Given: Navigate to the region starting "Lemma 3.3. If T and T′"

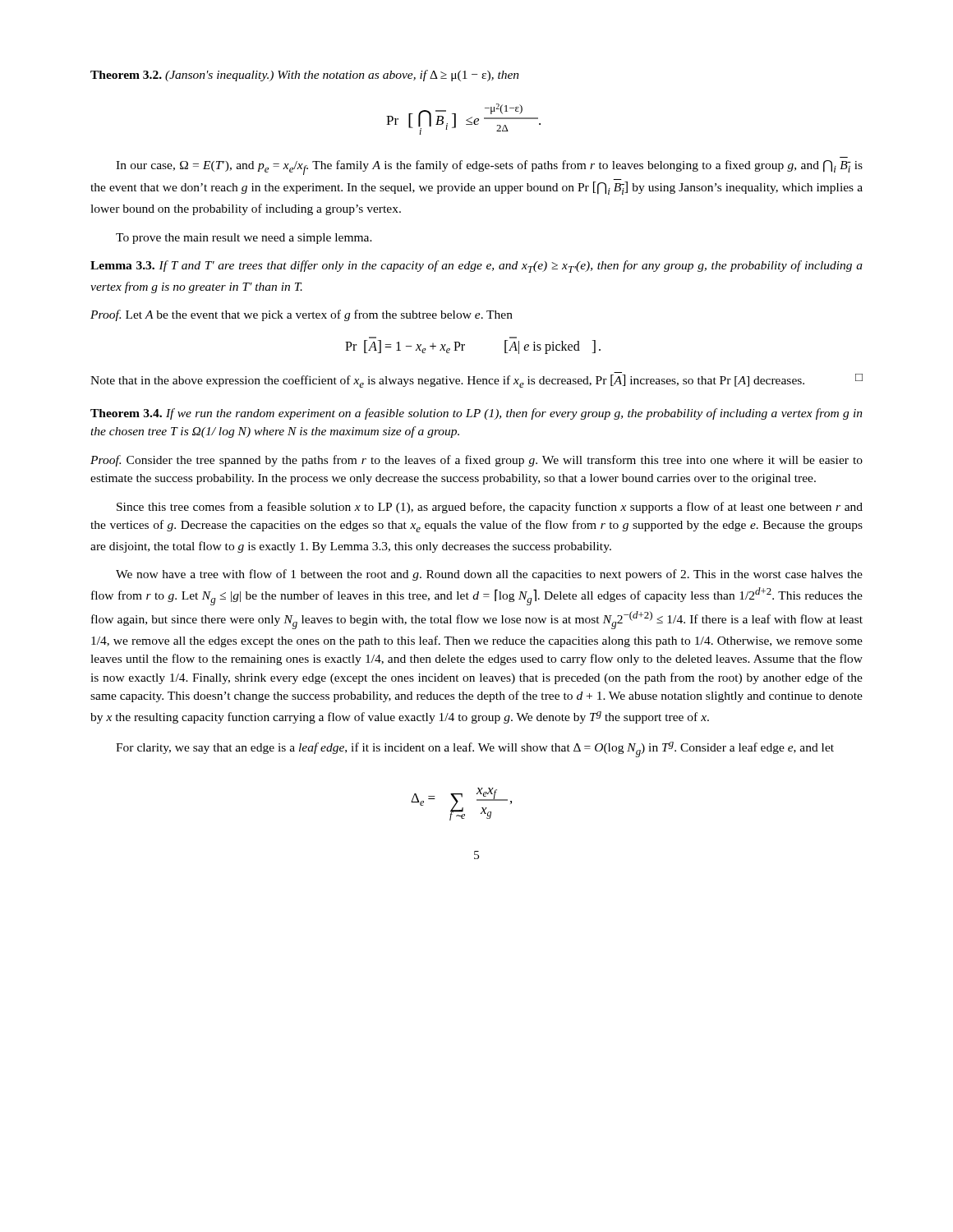Looking at the screenshot, I should [476, 276].
